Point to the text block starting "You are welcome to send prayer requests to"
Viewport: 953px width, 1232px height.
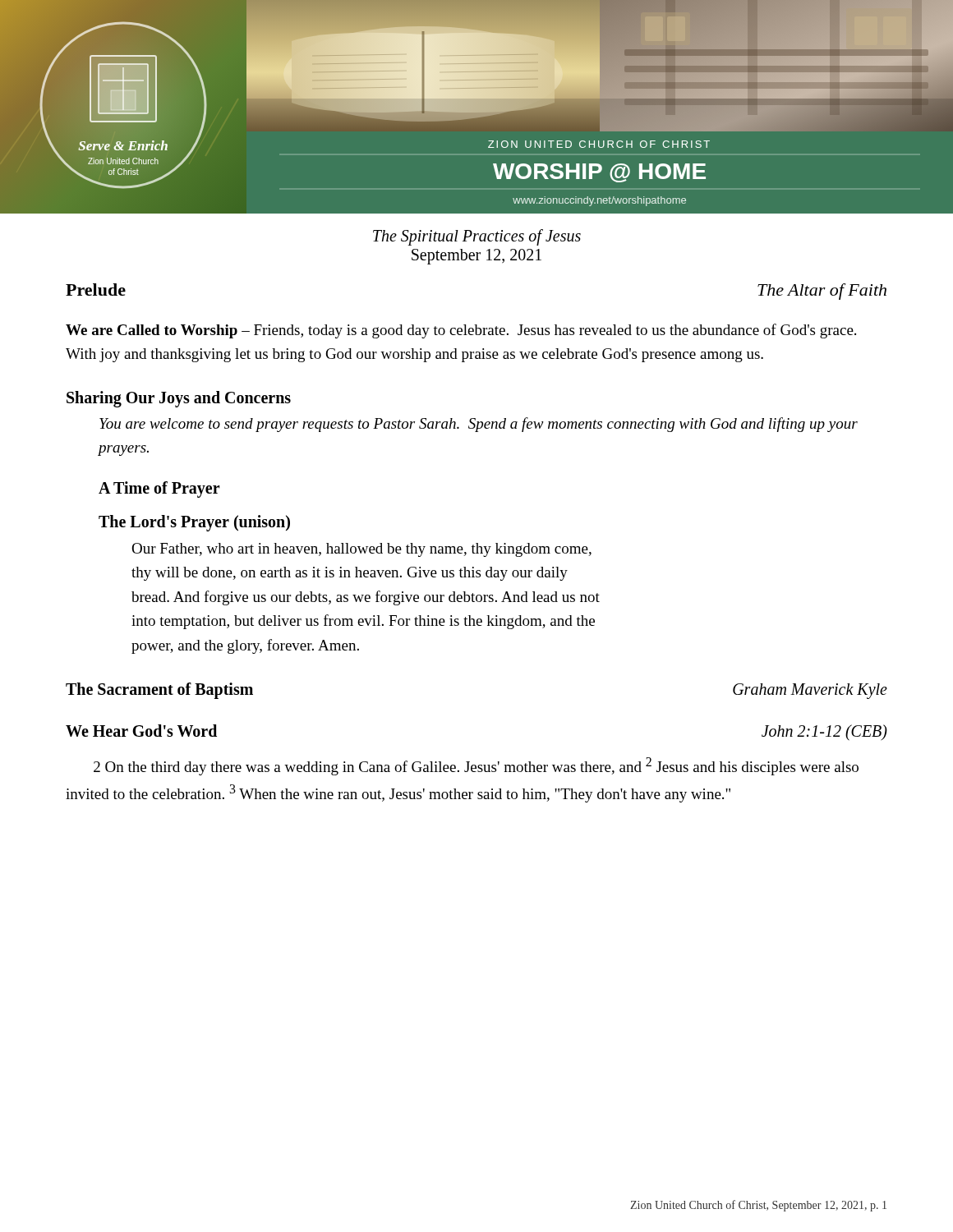point(478,435)
